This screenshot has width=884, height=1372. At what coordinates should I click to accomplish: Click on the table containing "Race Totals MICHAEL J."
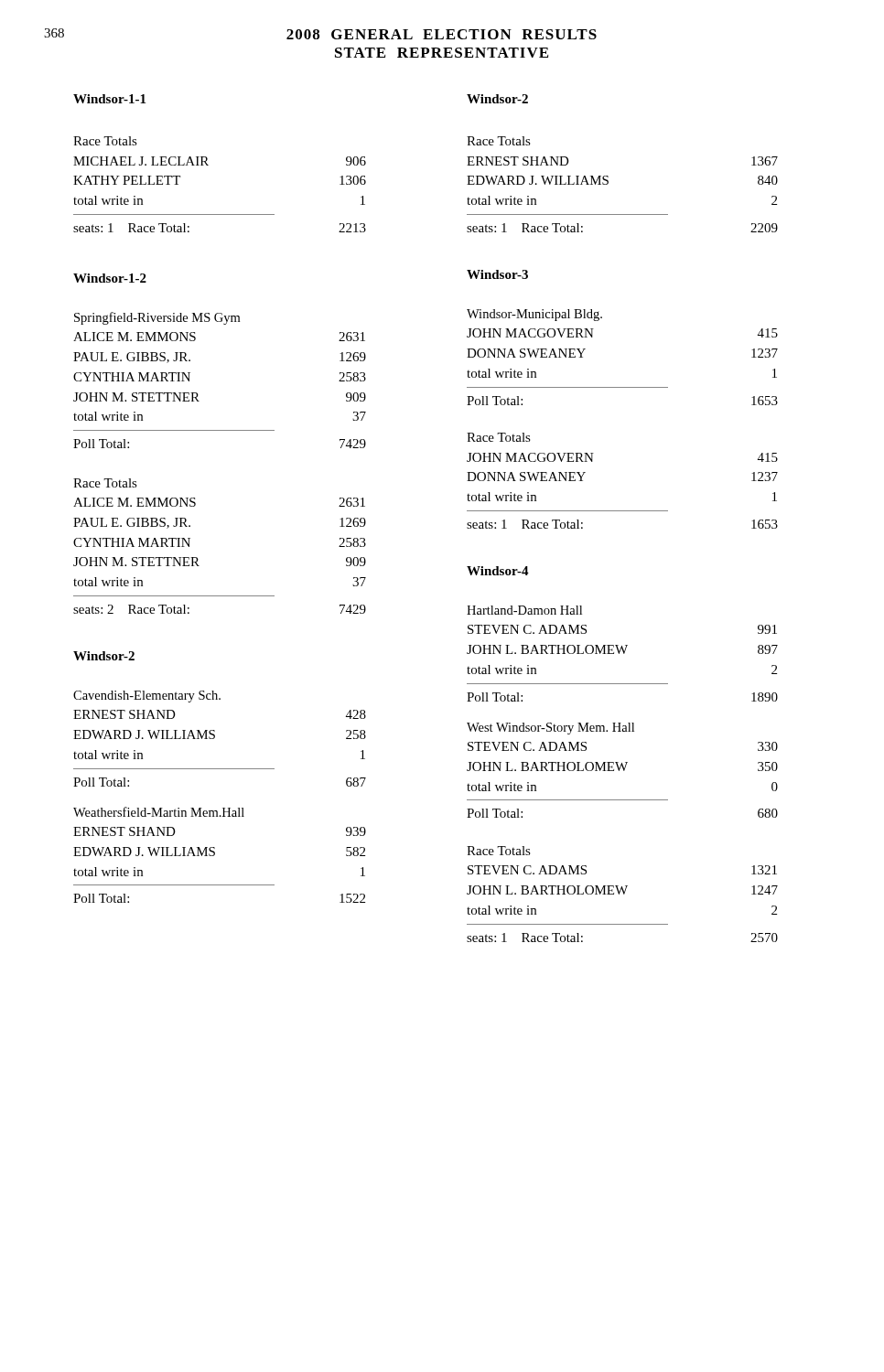tap(247, 184)
